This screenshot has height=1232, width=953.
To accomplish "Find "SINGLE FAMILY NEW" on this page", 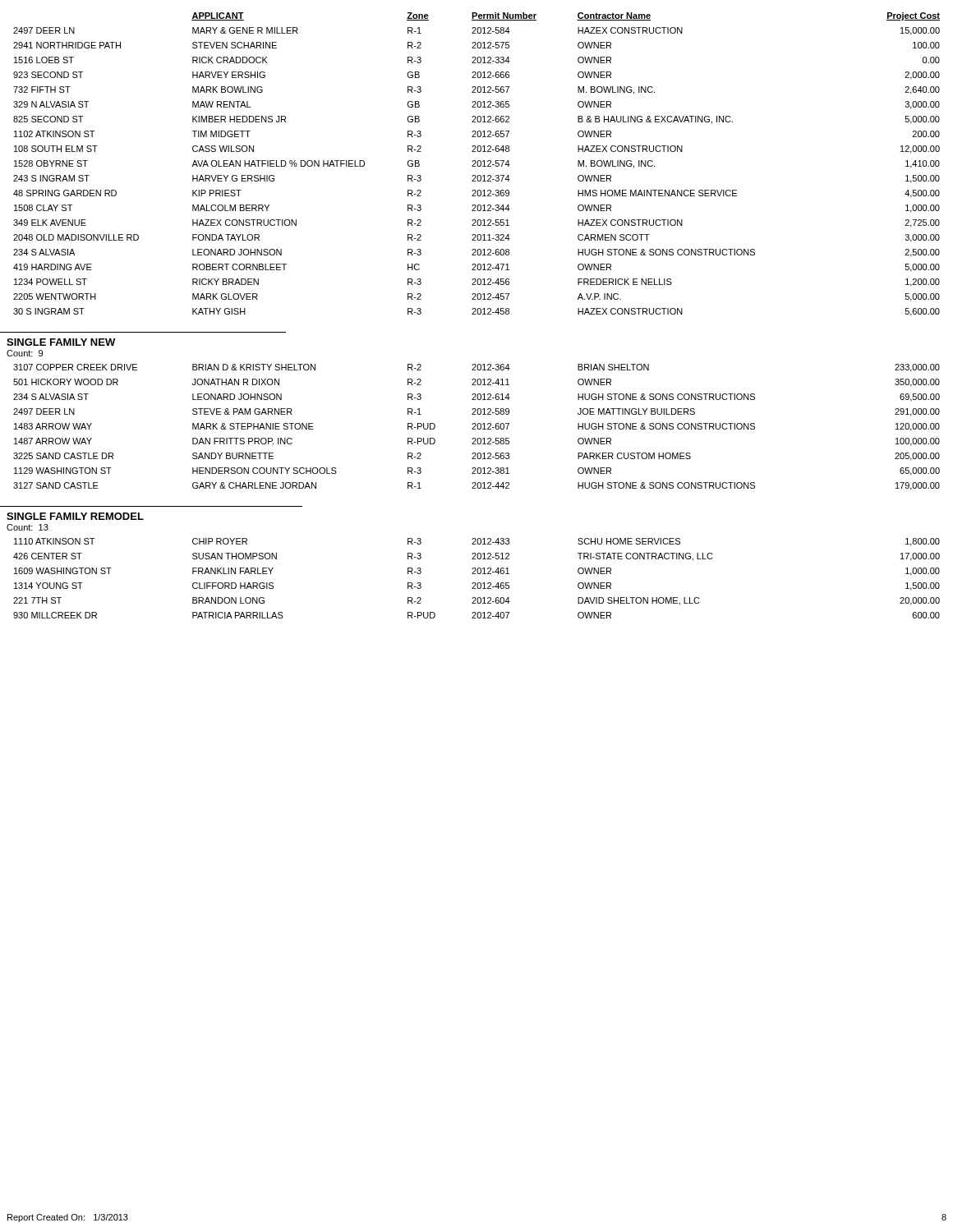I will [61, 342].
